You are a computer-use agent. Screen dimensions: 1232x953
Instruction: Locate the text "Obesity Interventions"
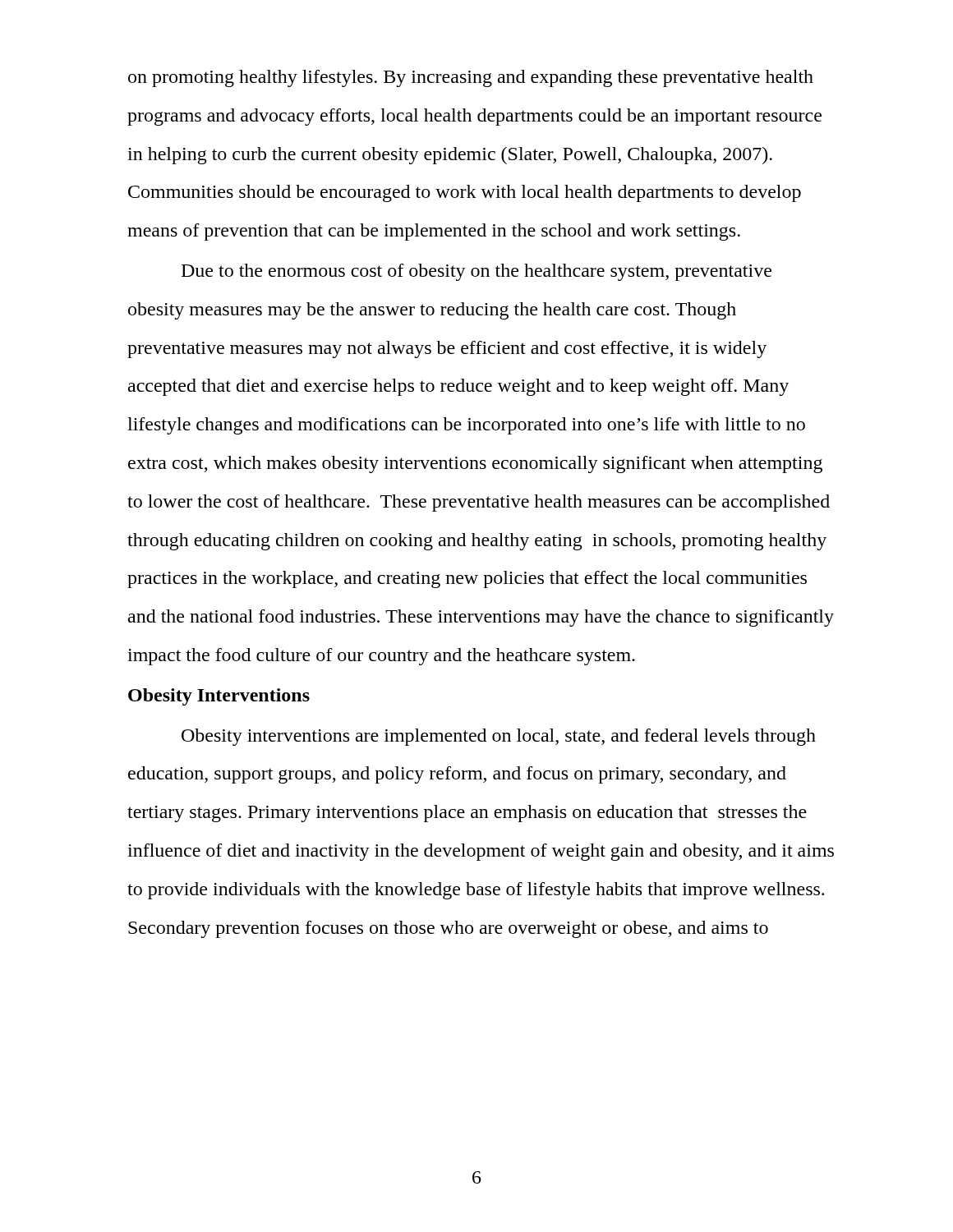point(219,697)
